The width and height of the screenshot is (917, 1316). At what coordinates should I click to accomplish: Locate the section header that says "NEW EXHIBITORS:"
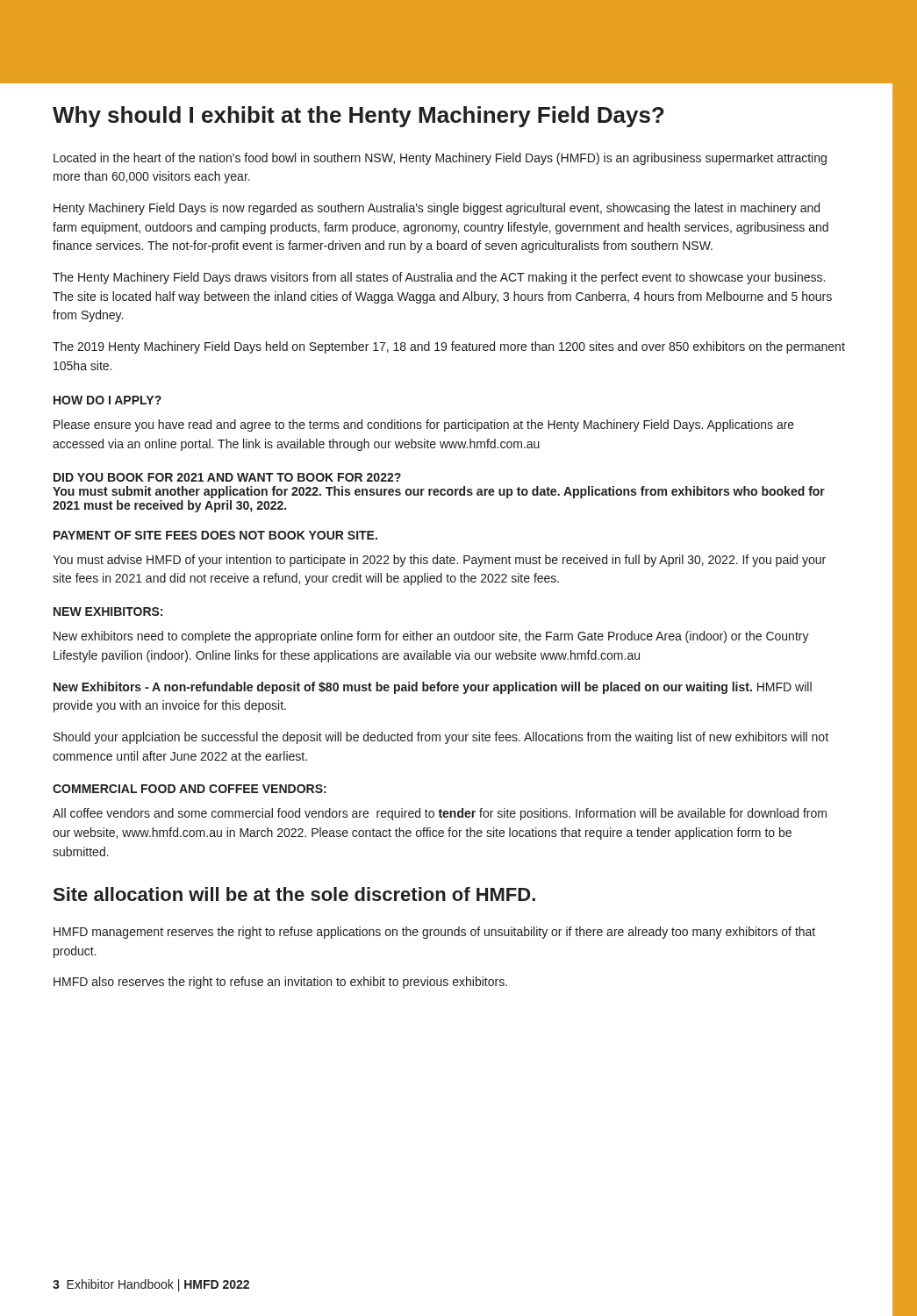pos(108,612)
